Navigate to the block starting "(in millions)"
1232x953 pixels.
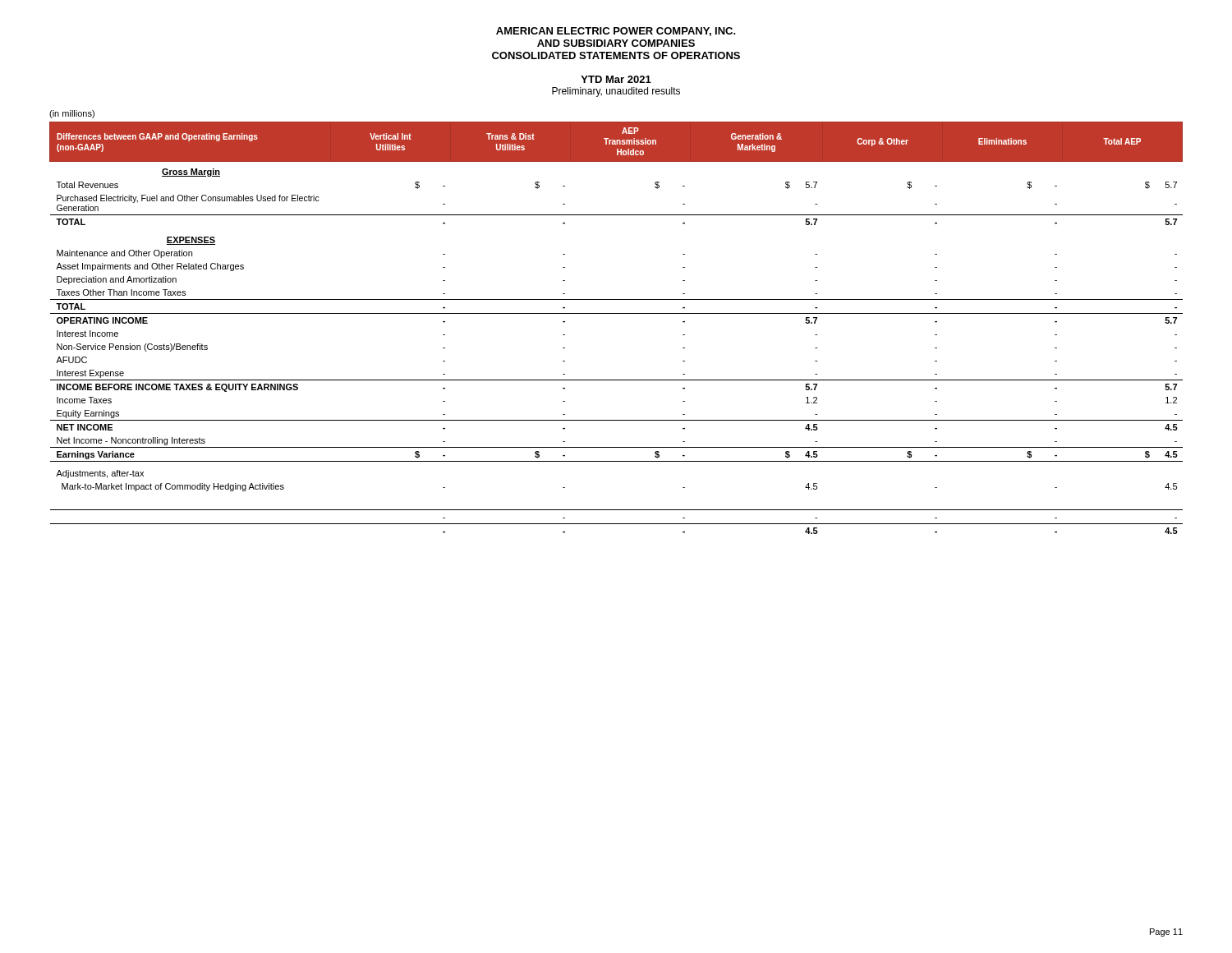[x=72, y=113]
